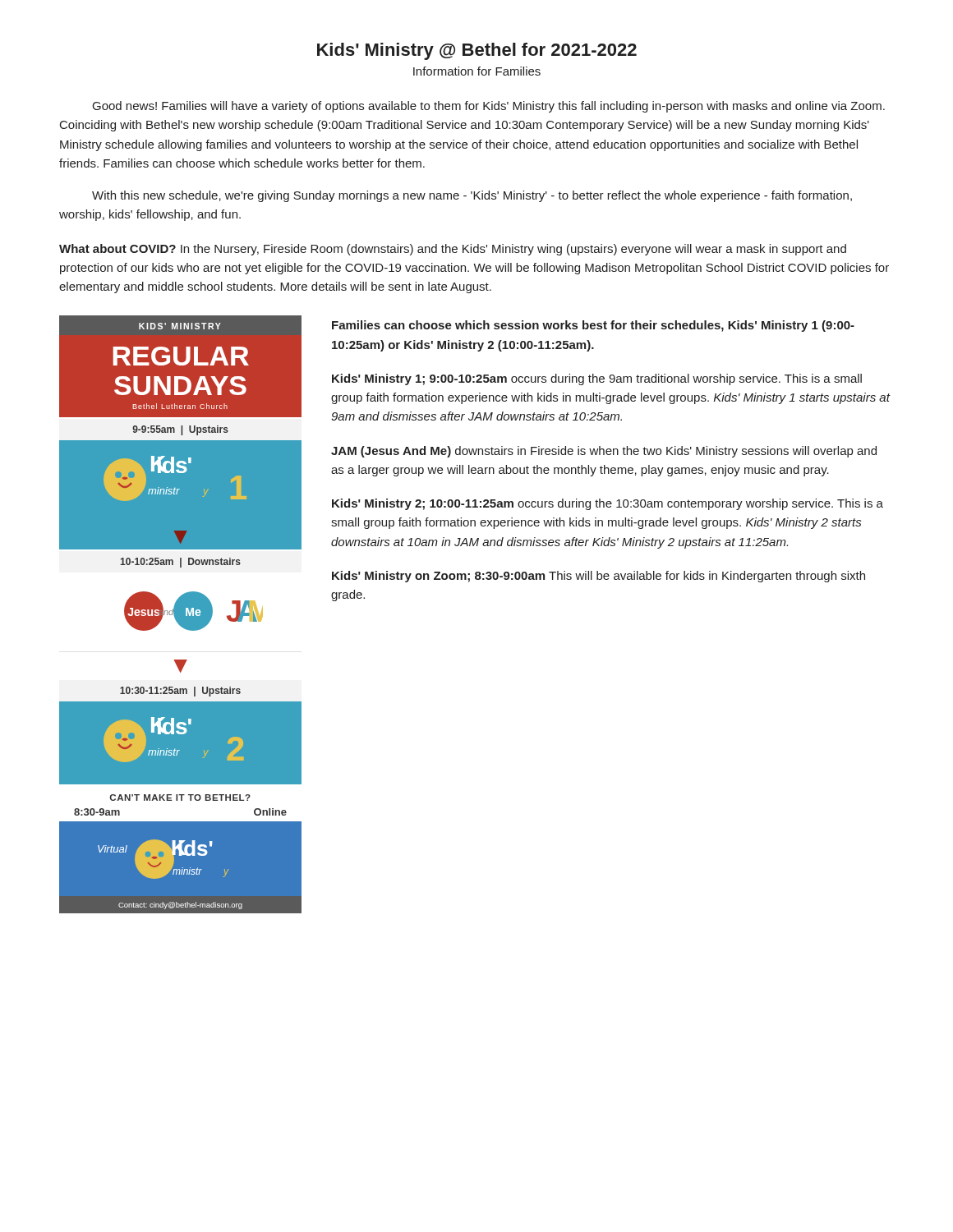Navigate to the element starting "Families can choose"
This screenshot has width=953, height=1232.
[x=593, y=335]
